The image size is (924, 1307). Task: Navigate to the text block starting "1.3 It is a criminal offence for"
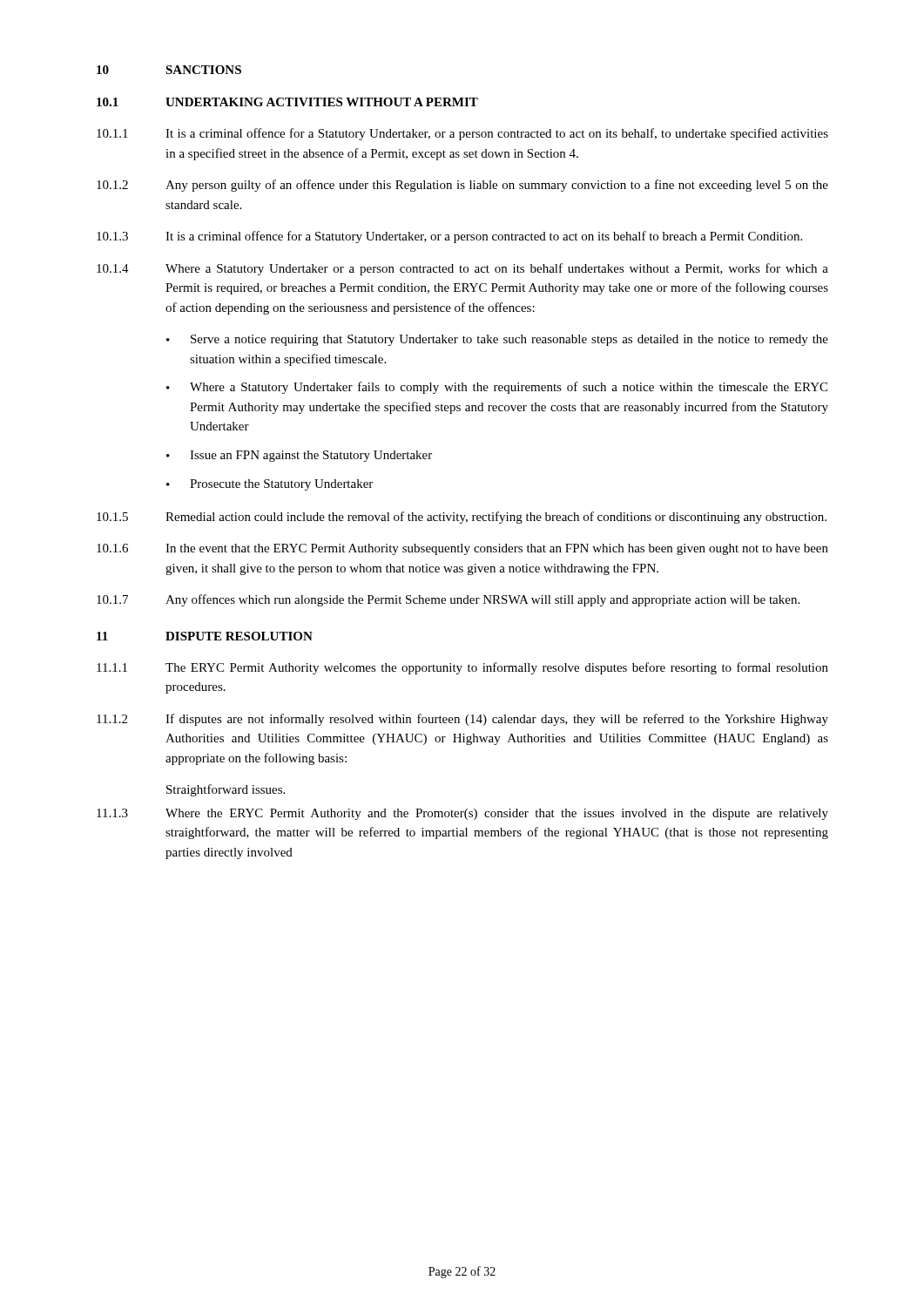[x=462, y=236]
